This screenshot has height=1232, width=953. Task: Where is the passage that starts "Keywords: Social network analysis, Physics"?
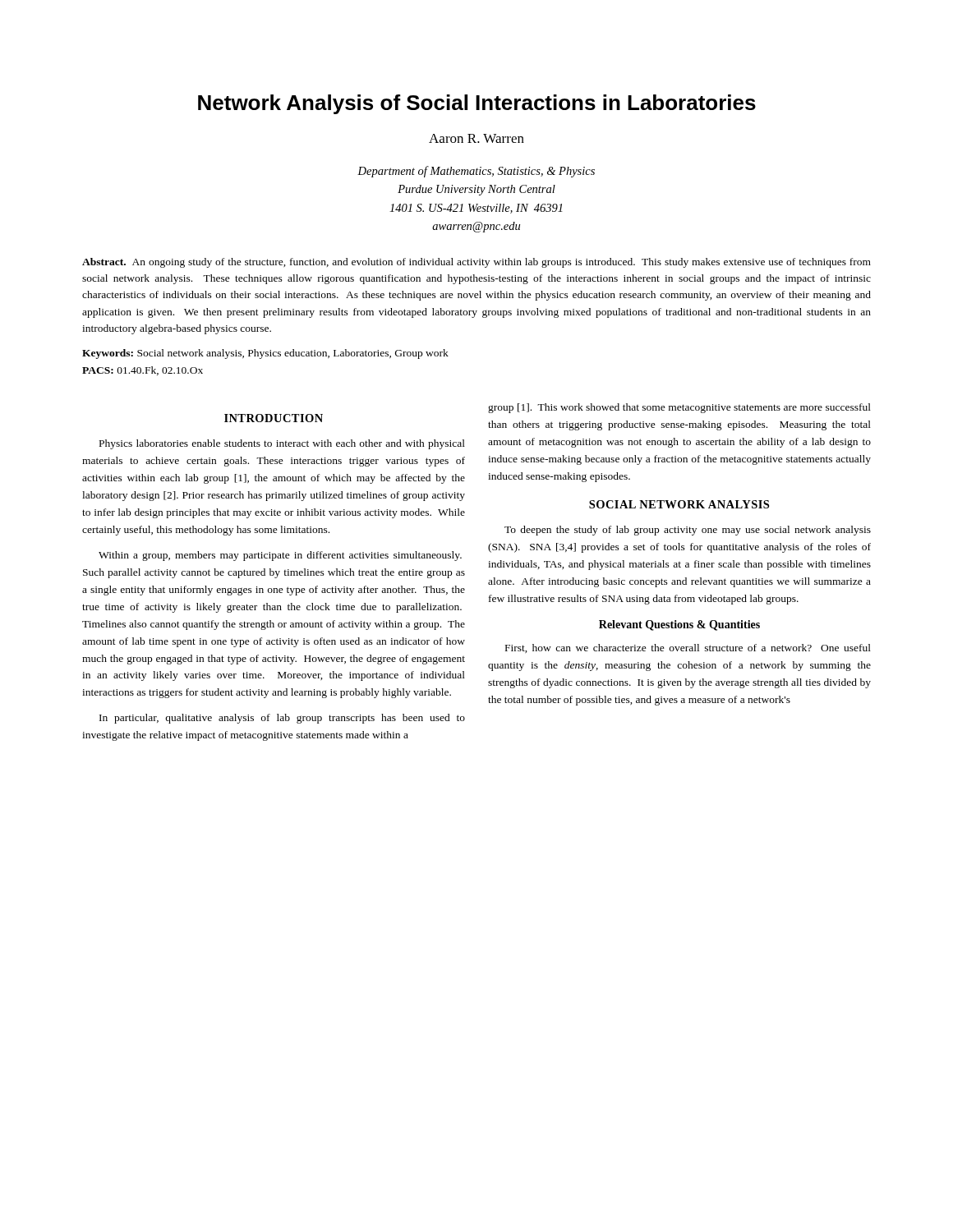tap(265, 361)
